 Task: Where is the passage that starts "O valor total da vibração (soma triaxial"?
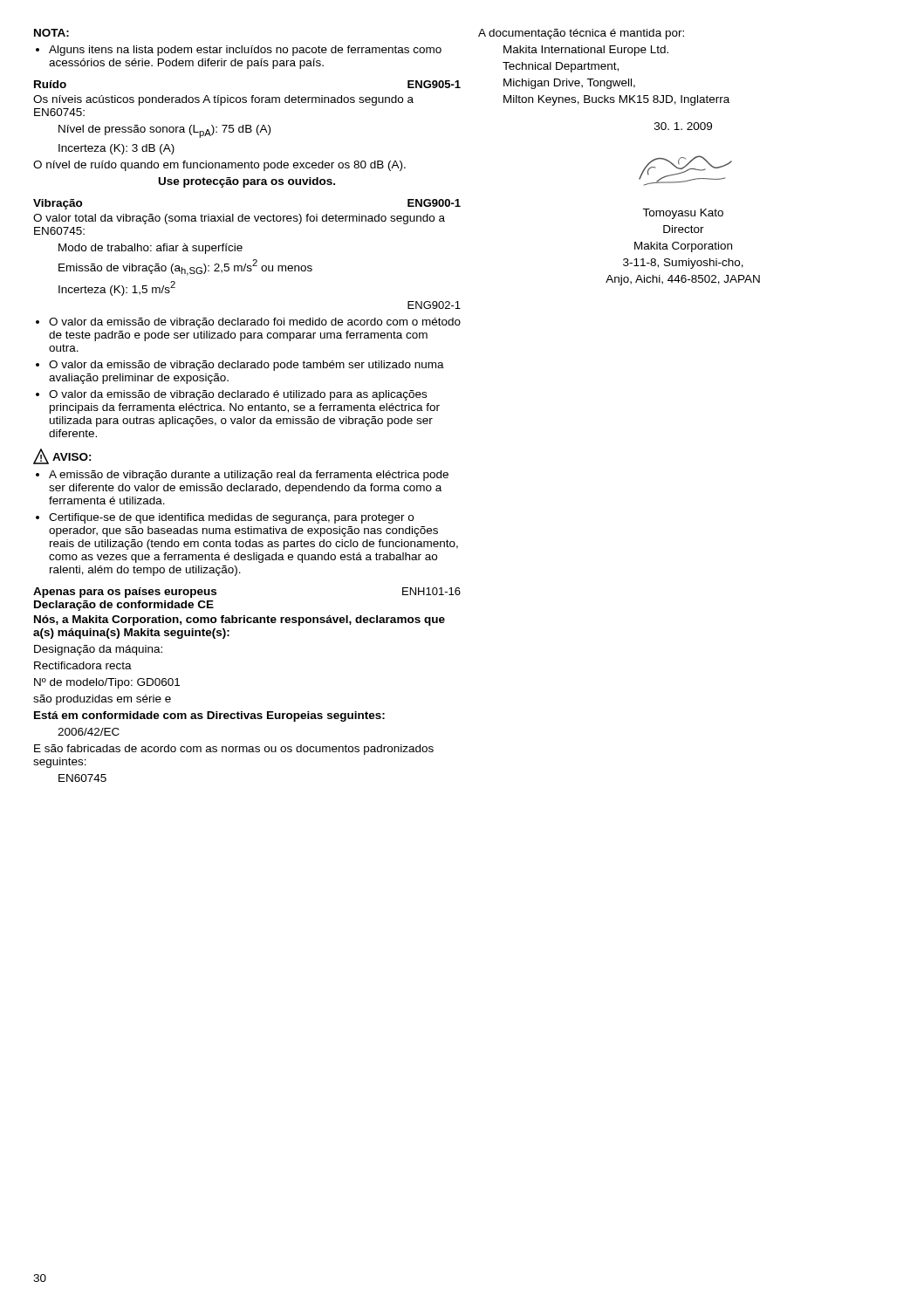pos(247,253)
